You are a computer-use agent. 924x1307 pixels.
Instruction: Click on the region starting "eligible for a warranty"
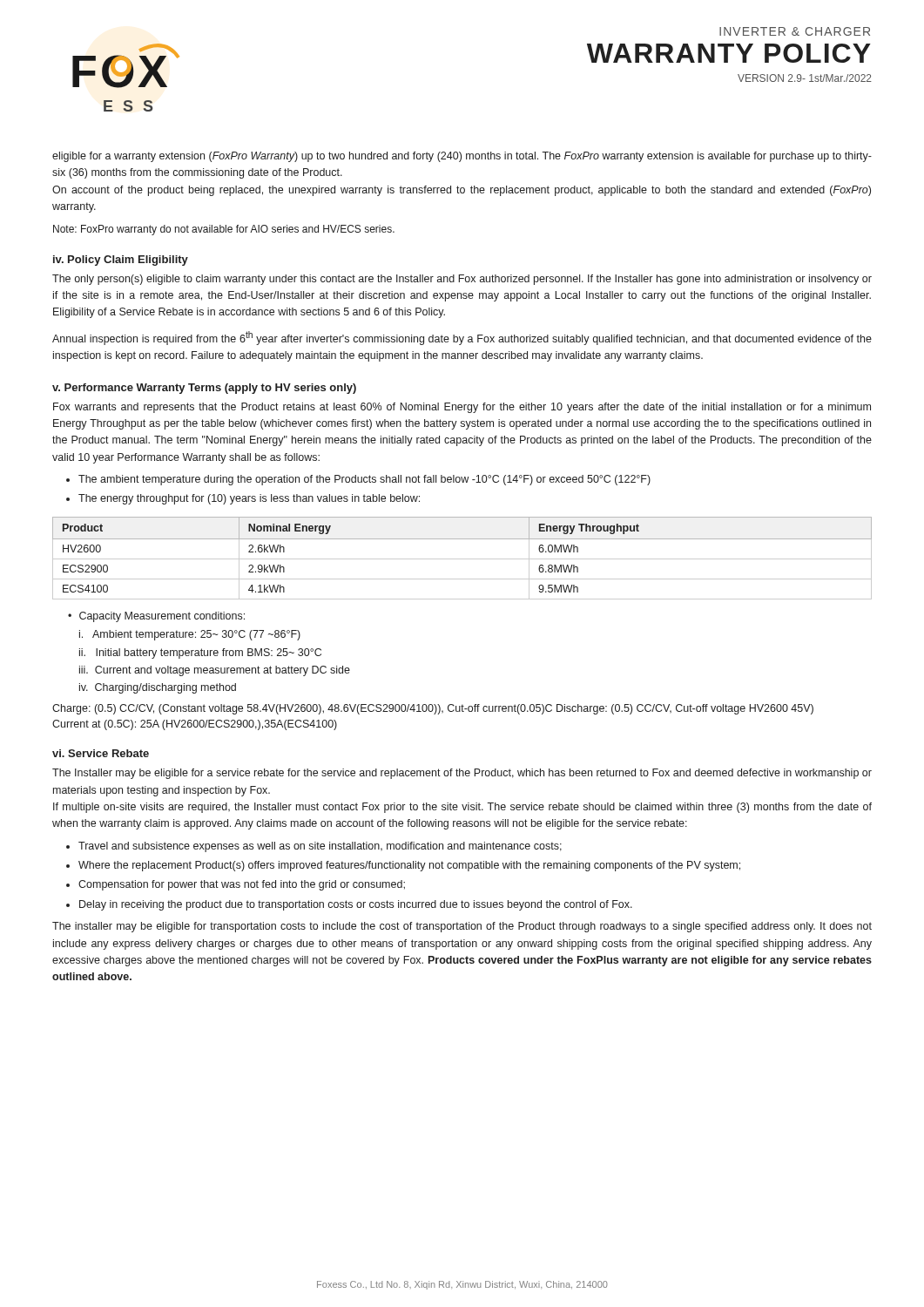(x=462, y=181)
